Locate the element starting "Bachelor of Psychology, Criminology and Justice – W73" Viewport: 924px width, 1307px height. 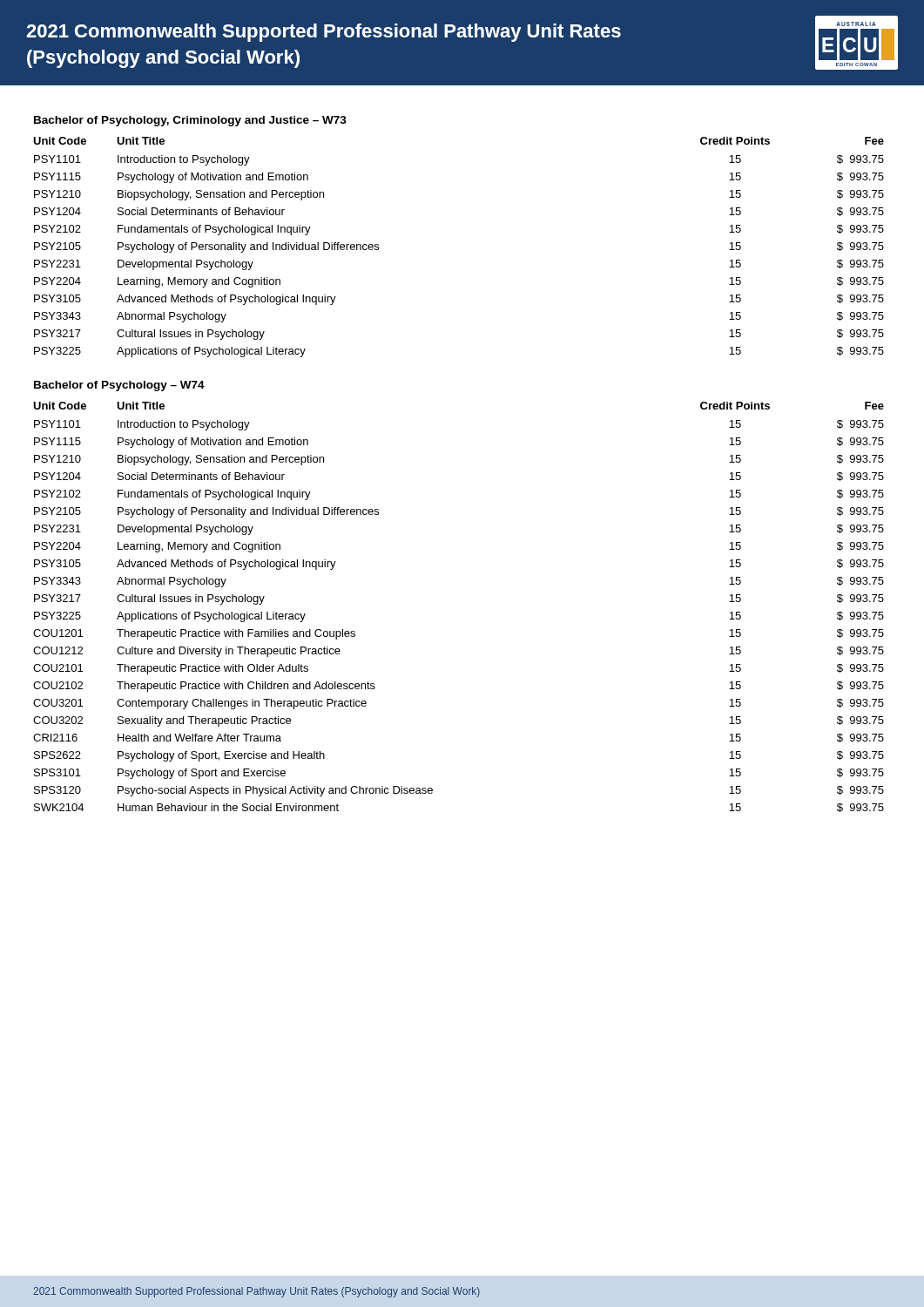tap(190, 120)
